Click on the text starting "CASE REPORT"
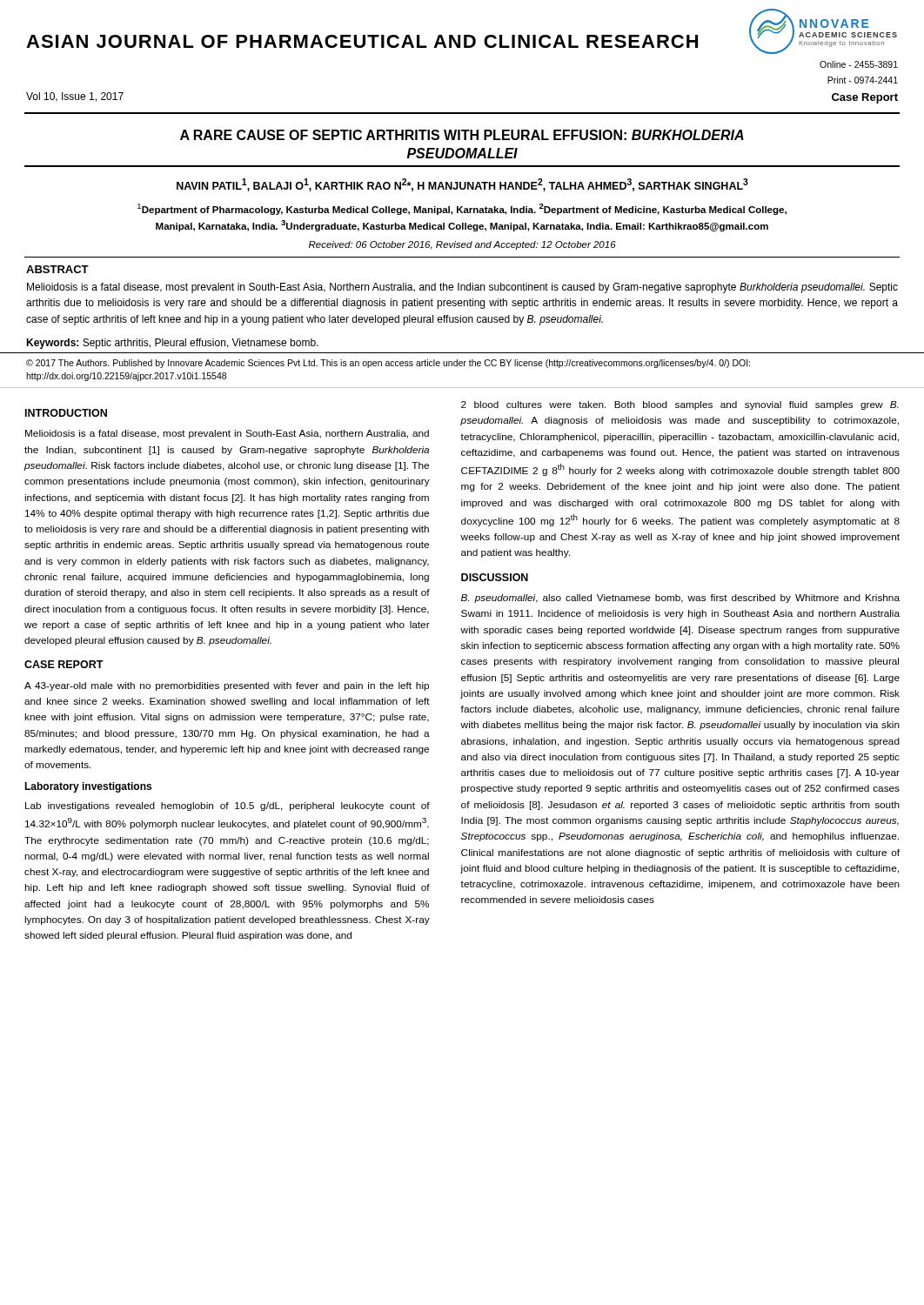The image size is (924, 1305). click(64, 665)
